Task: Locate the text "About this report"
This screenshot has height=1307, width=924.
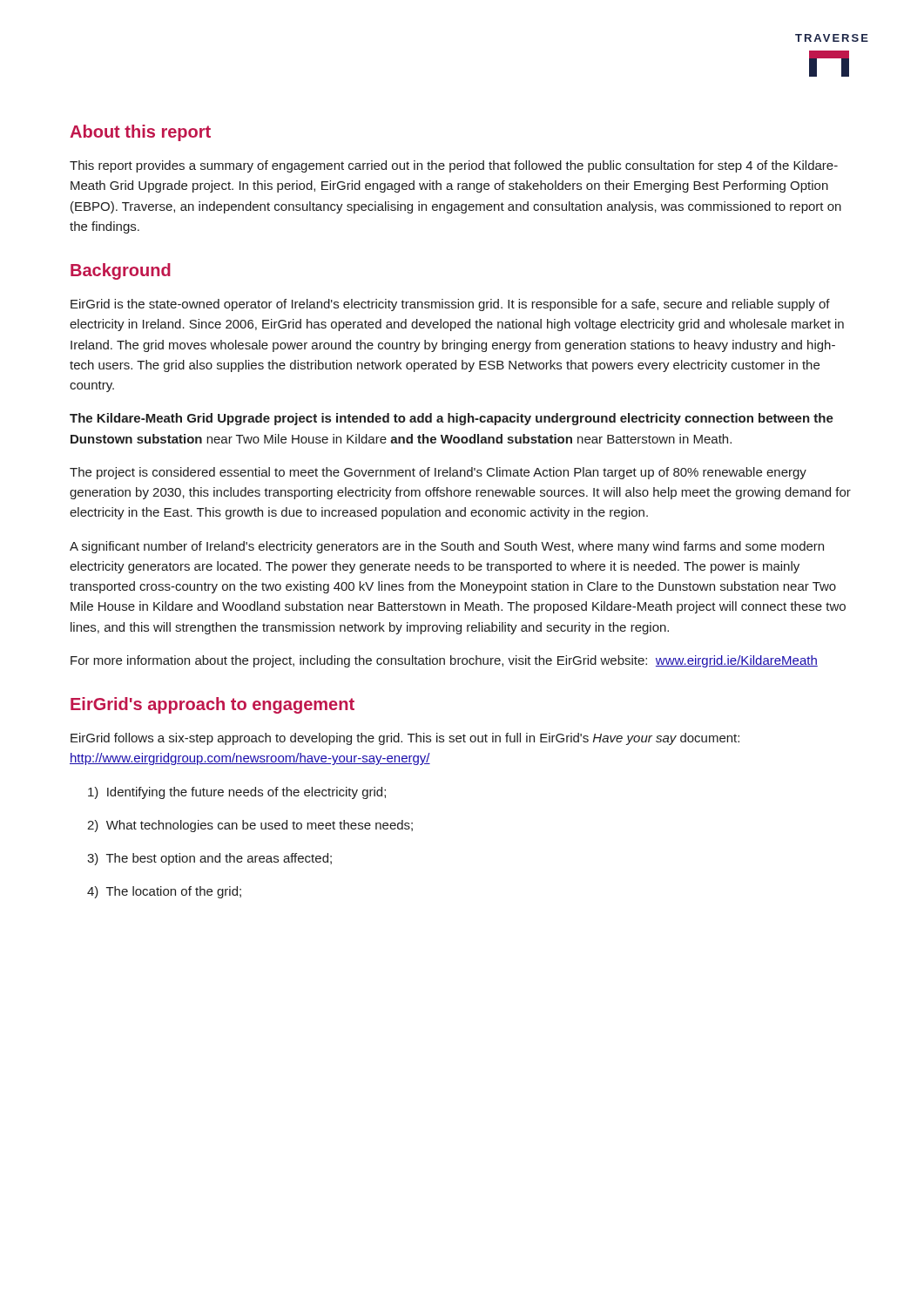Action: [140, 133]
